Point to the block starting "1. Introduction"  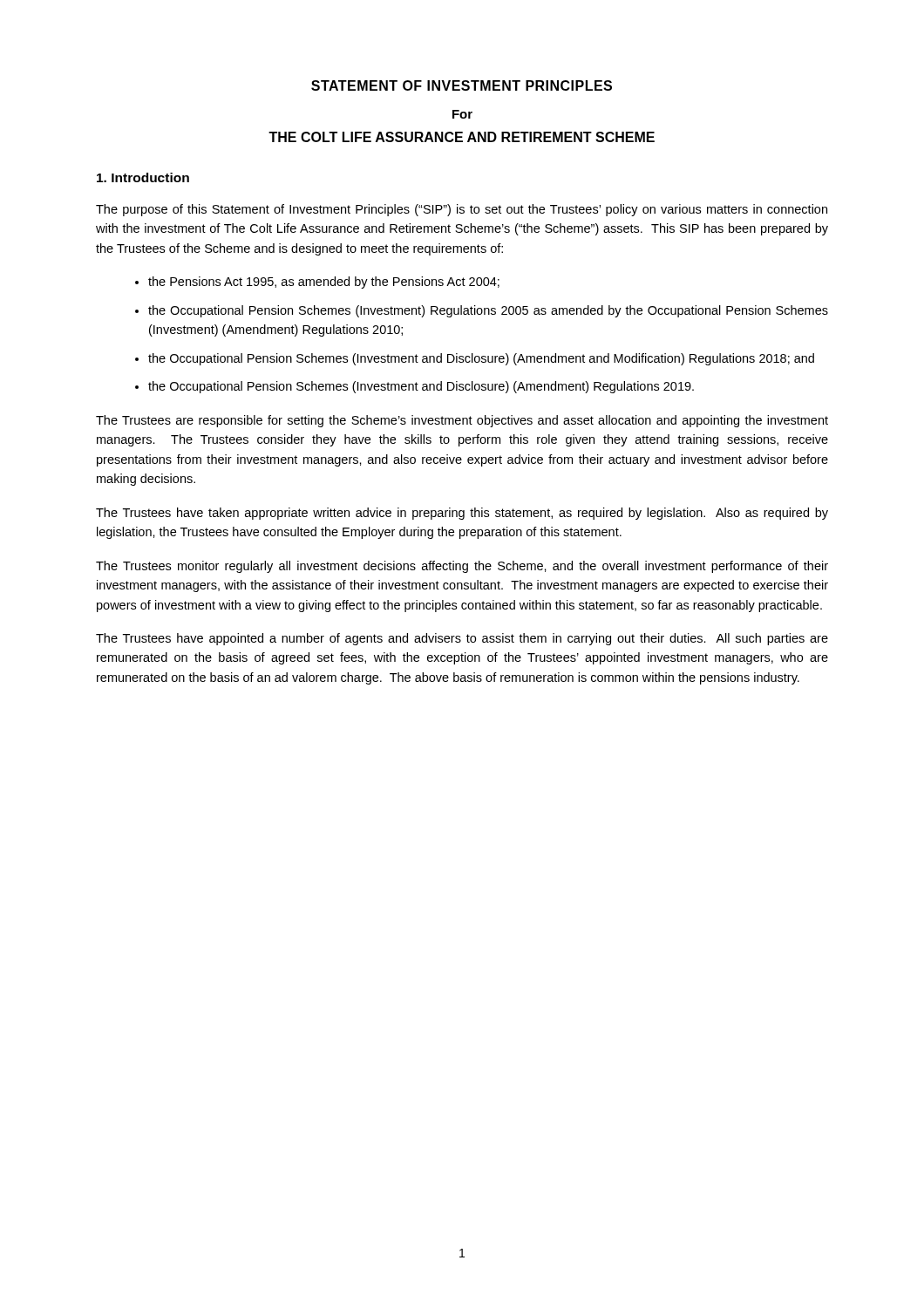[x=143, y=177]
